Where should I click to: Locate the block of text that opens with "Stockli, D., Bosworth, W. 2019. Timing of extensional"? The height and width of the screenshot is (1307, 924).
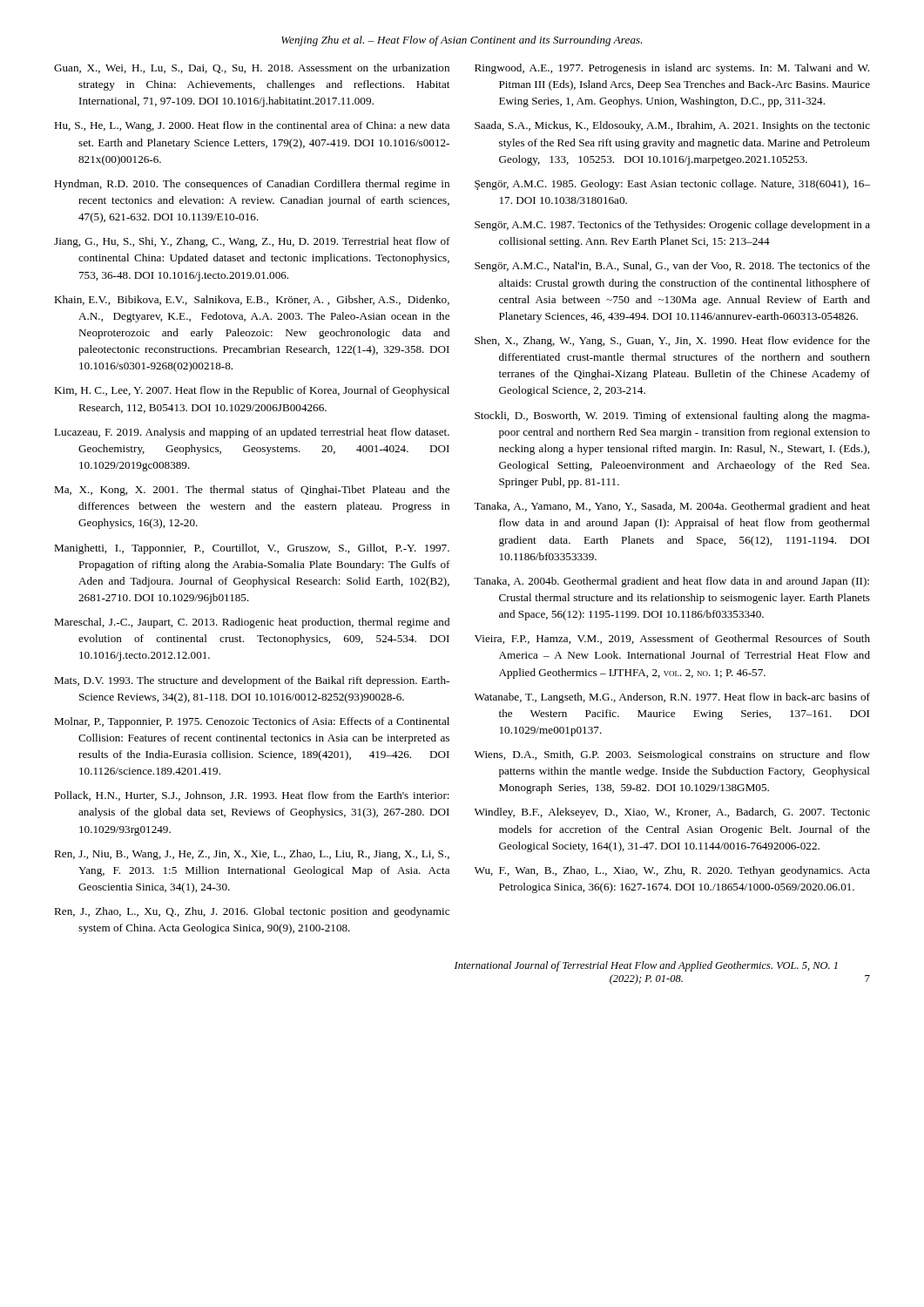pyautogui.click(x=672, y=448)
